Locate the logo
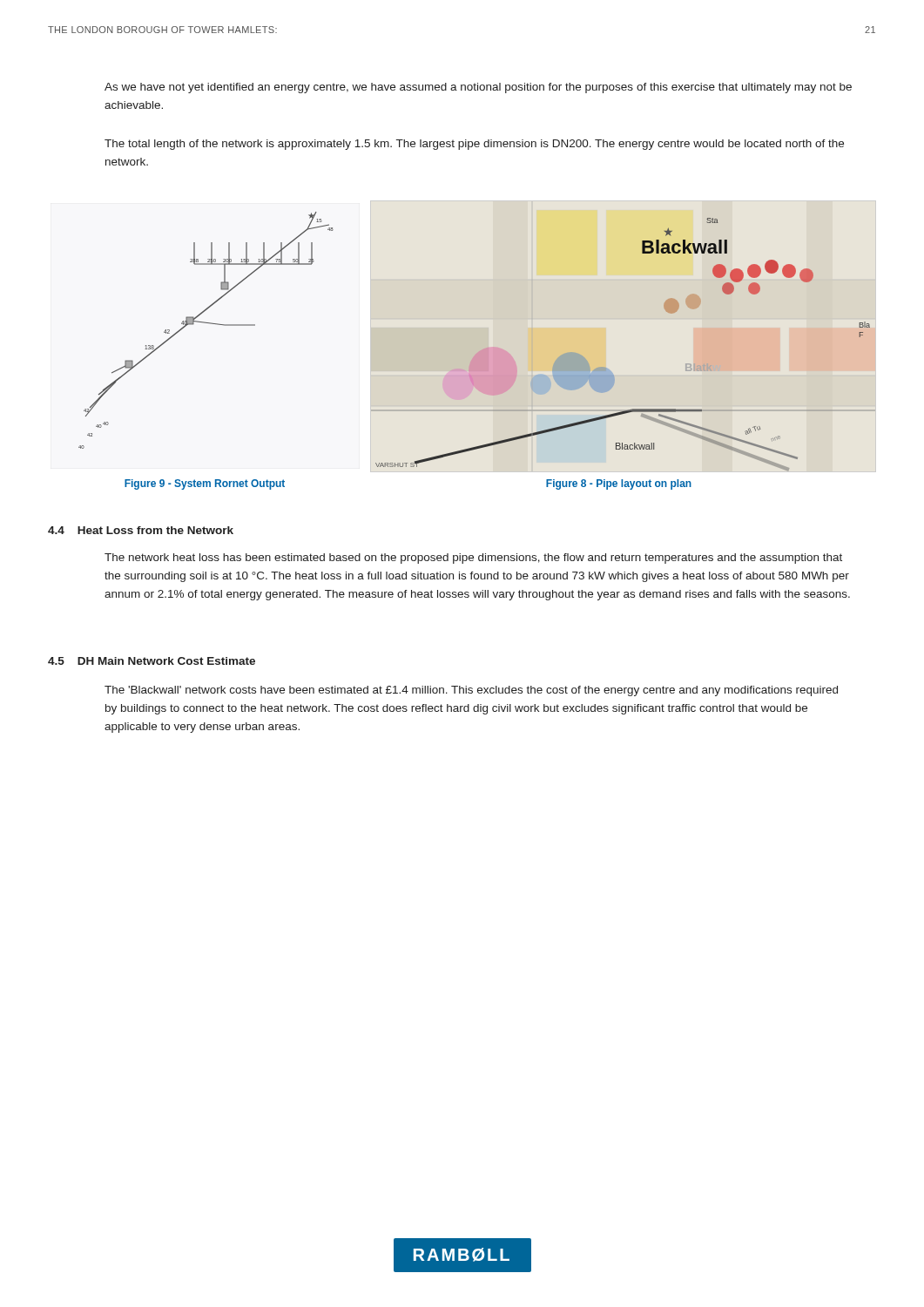Viewport: 924px width, 1307px height. [x=462, y=1255]
